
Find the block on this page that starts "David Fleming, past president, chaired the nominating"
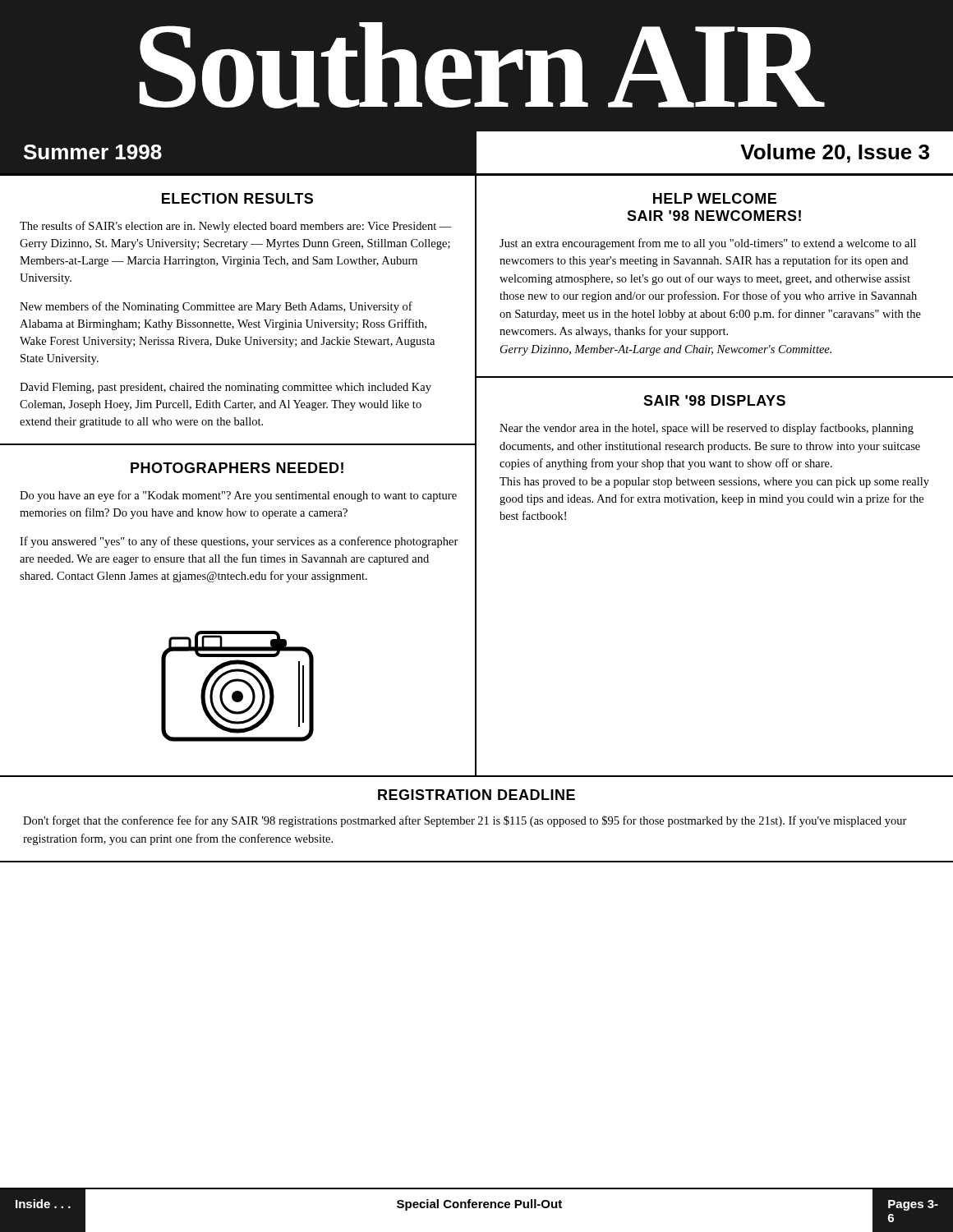point(225,404)
